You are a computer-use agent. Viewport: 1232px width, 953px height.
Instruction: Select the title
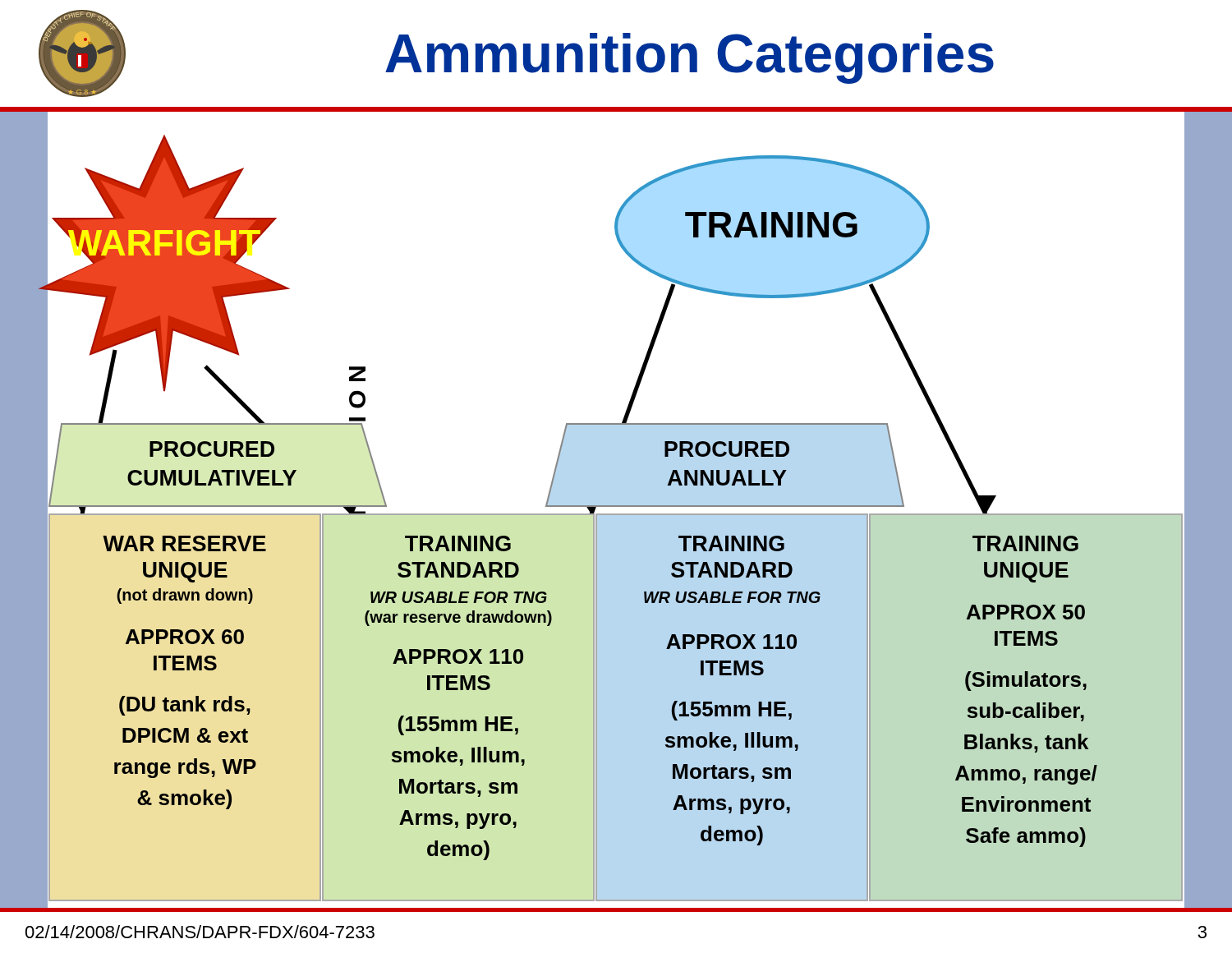click(x=690, y=53)
